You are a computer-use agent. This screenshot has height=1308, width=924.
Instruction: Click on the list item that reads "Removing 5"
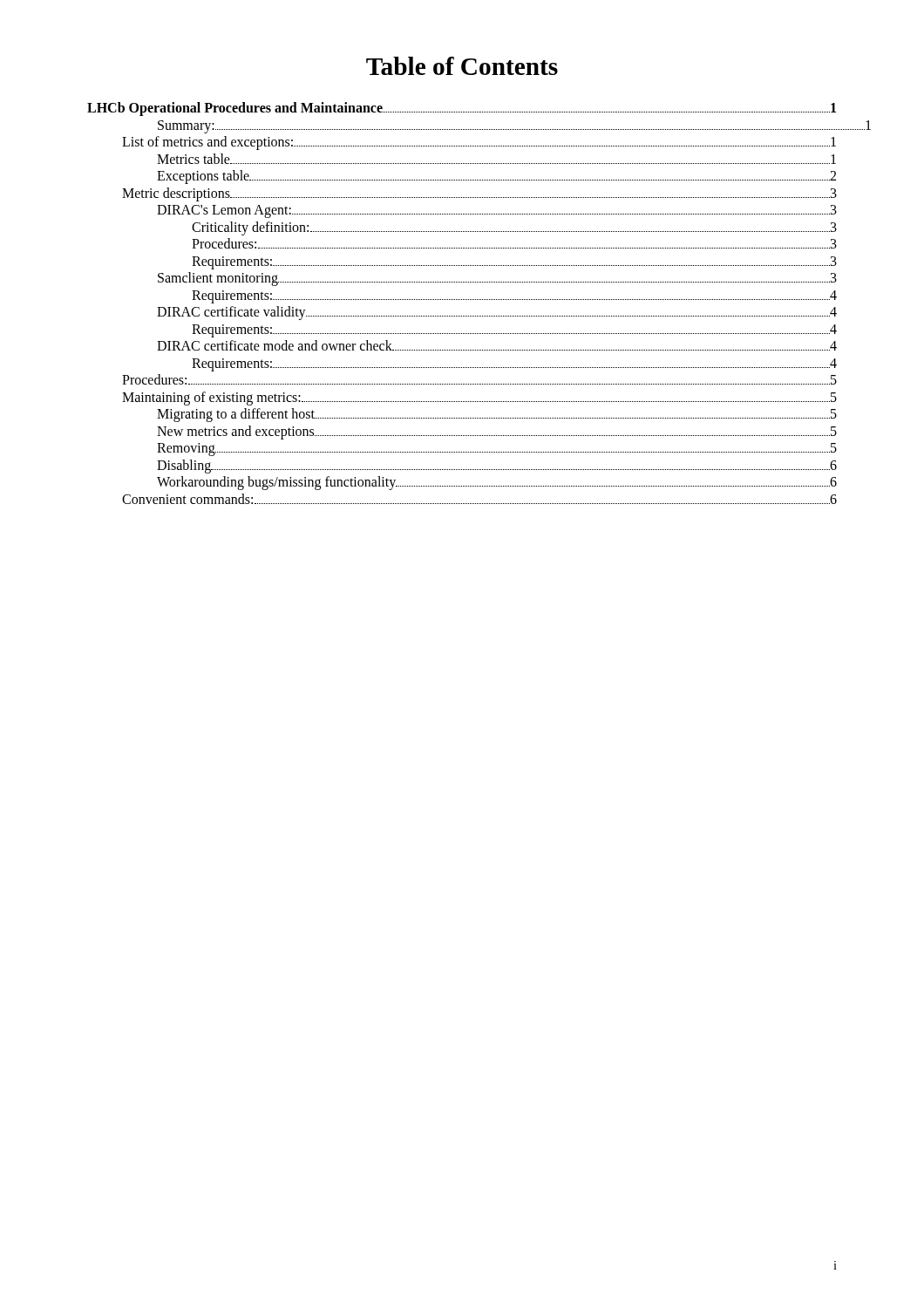[462, 448]
